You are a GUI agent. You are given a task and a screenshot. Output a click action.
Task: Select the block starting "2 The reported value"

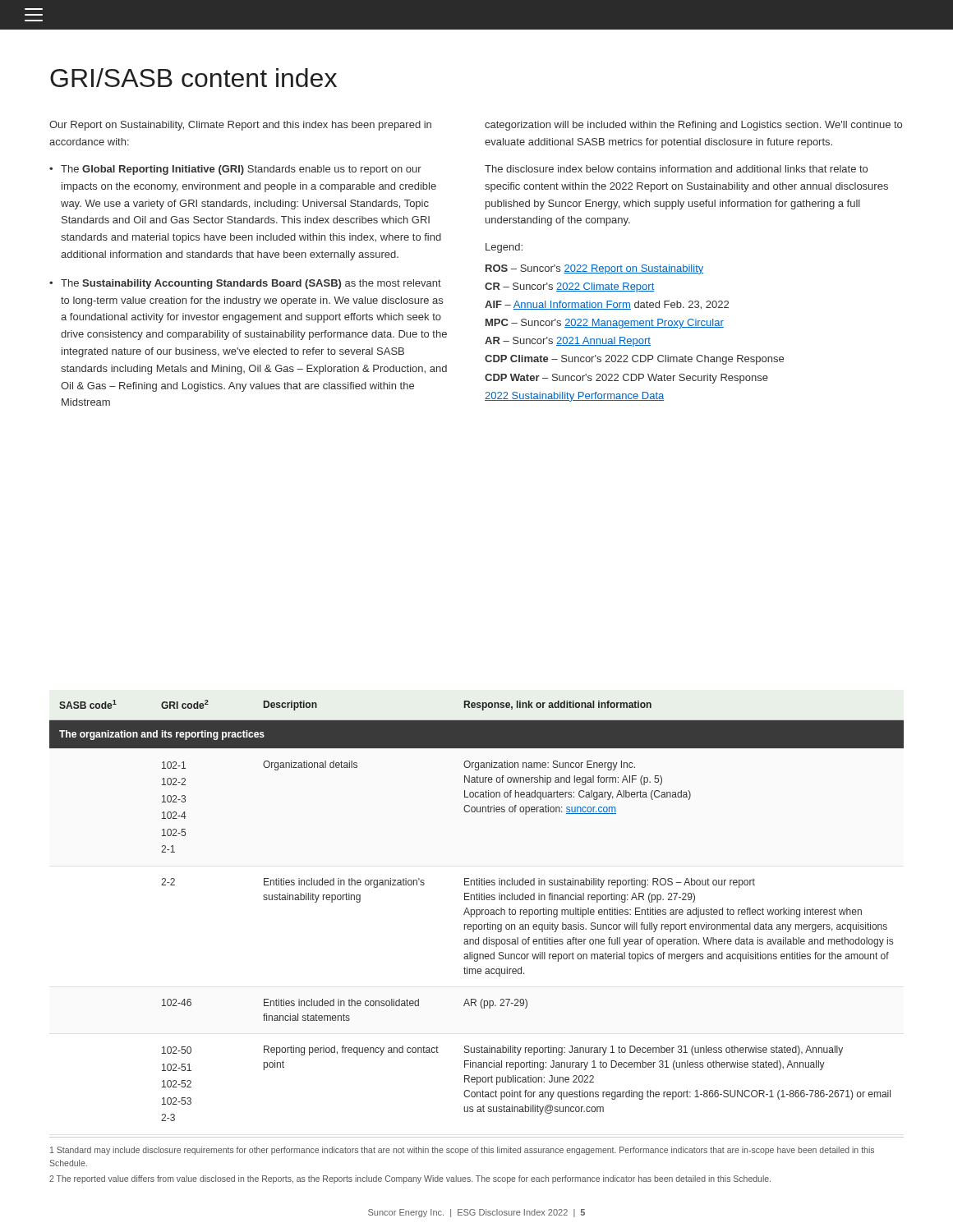[x=410, y=1179]
